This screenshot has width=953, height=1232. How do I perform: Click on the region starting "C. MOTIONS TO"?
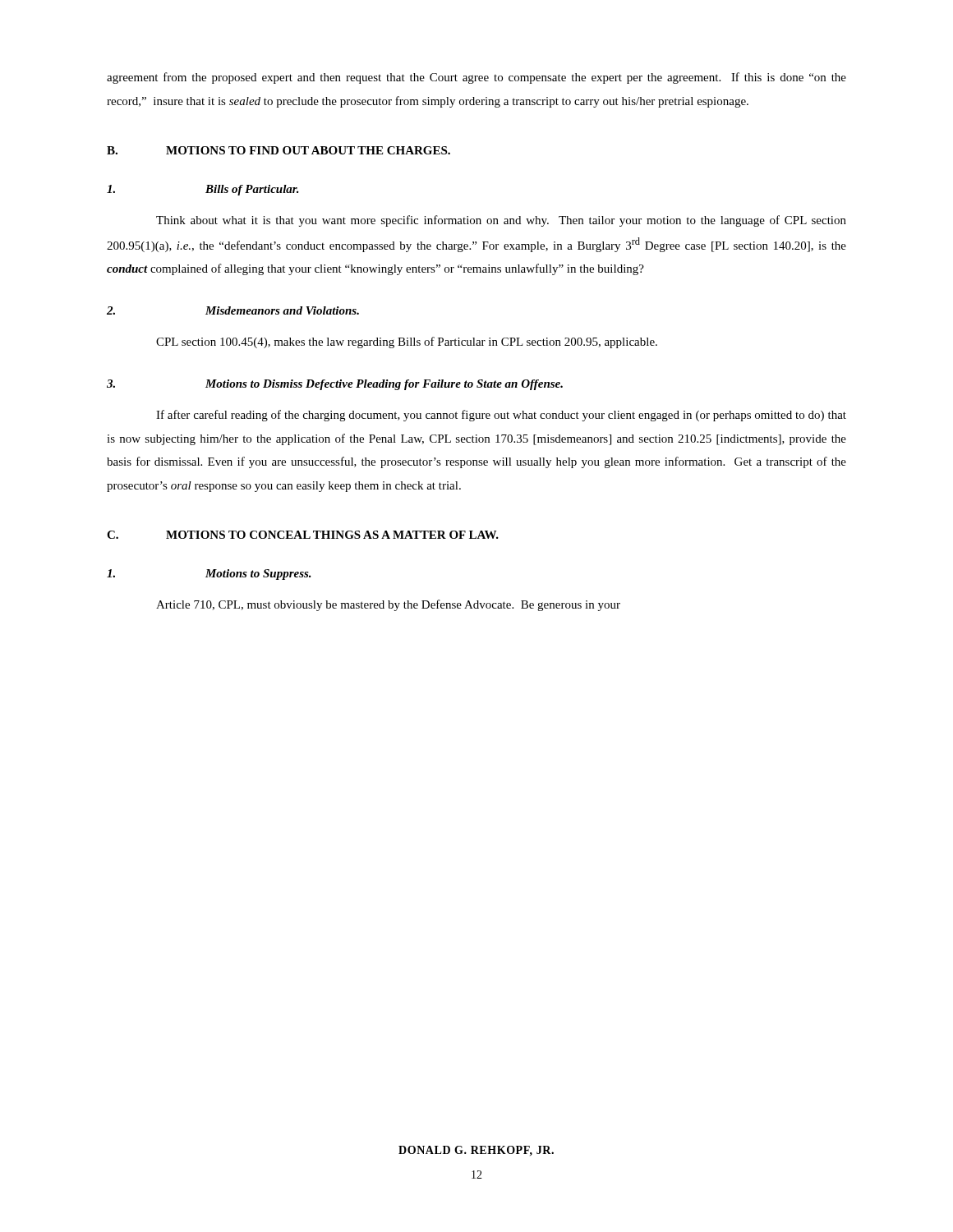tap(303, 535)
